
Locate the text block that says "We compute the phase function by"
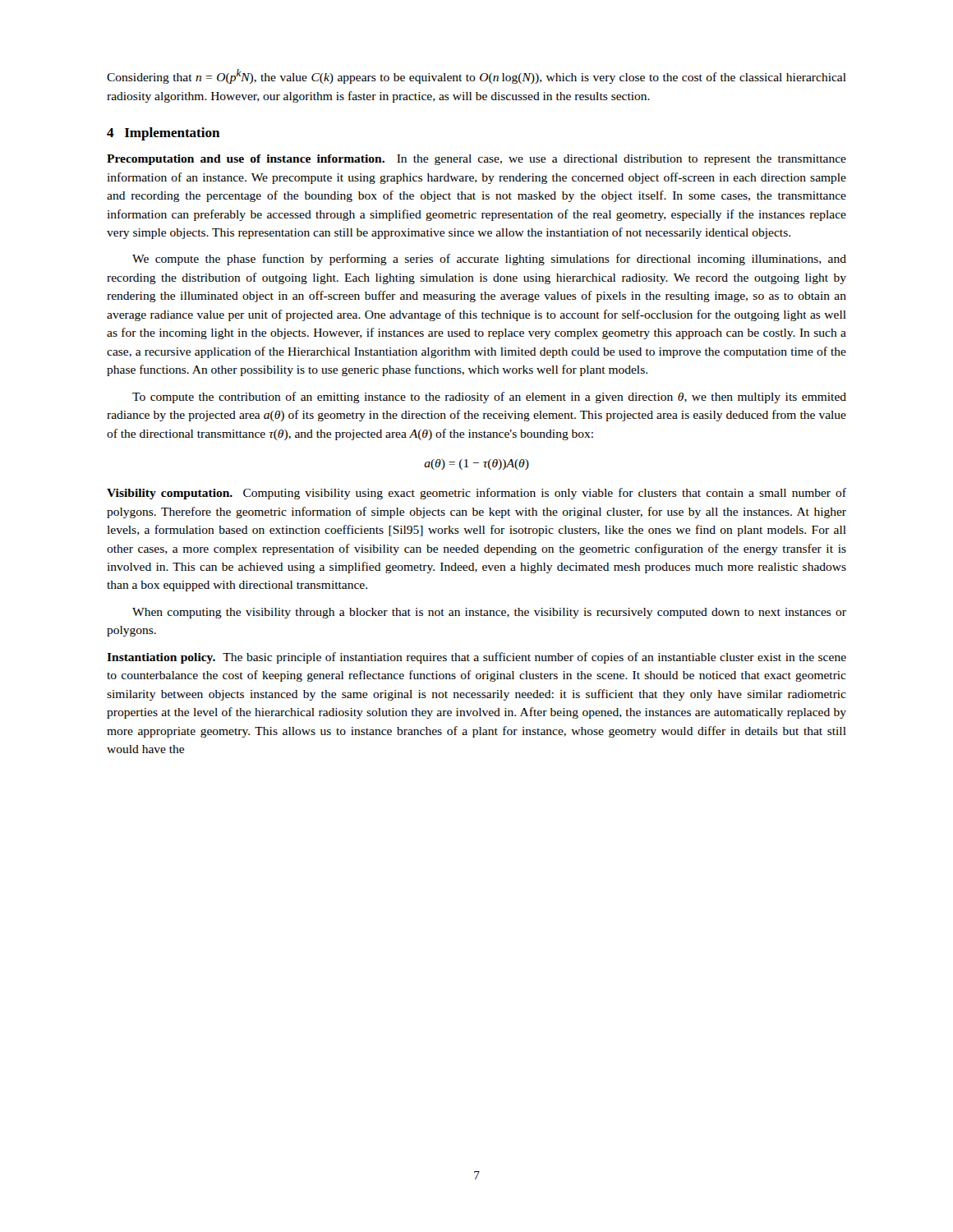pos(476,315)
